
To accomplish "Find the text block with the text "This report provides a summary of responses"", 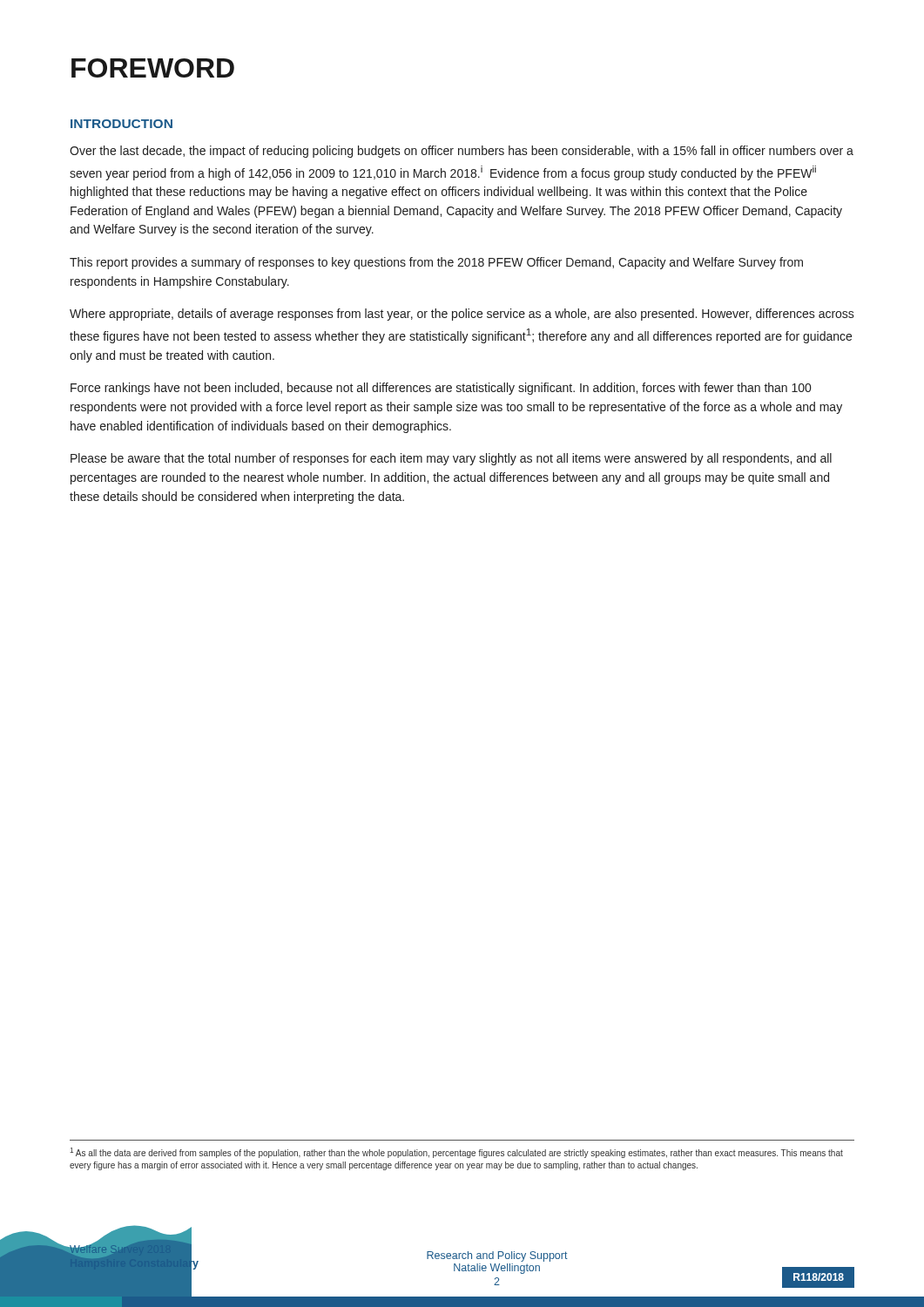I will click(x=437, y=272).
